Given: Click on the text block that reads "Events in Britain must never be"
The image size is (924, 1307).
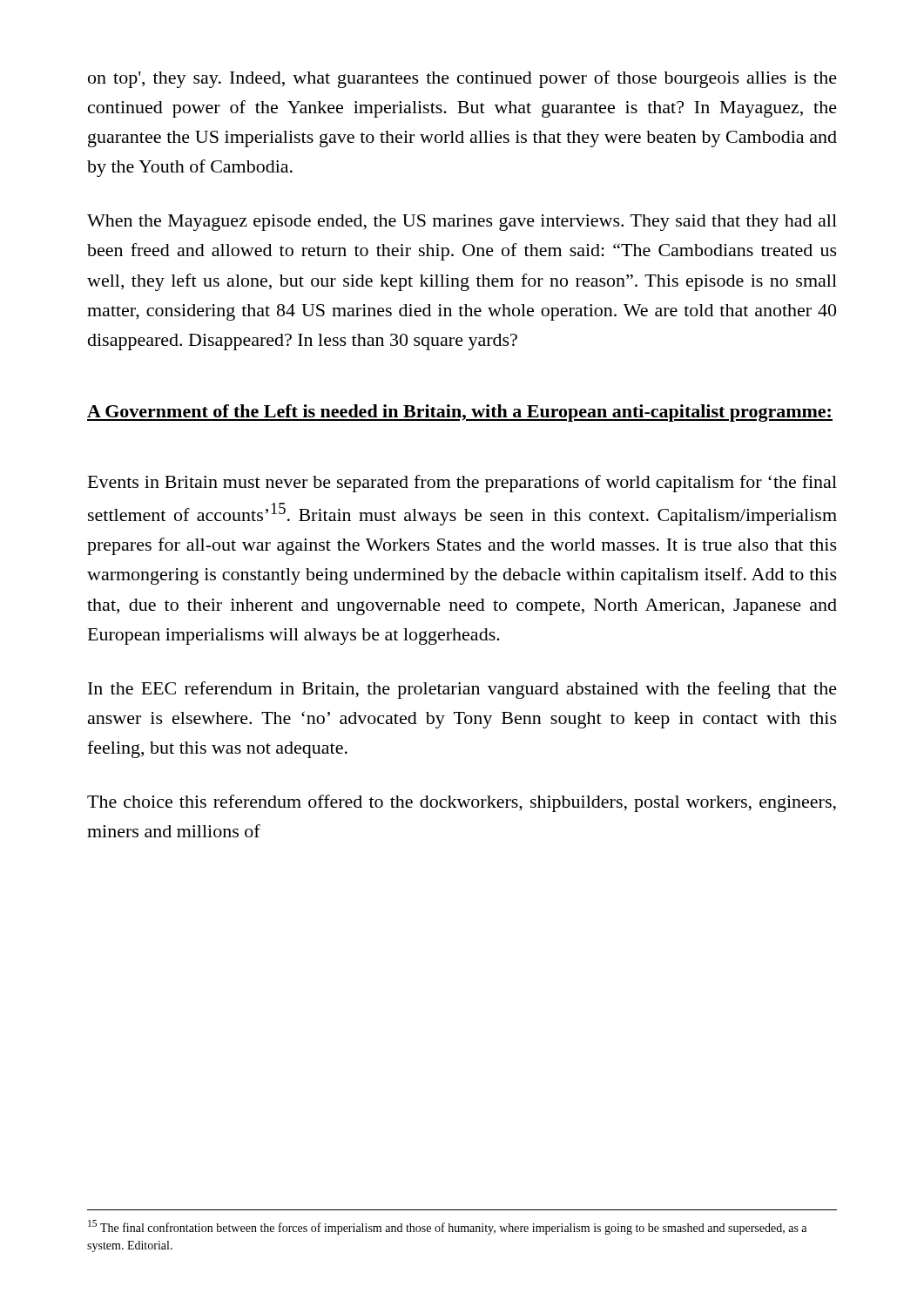Looking at the screenshot, I should (x=462, y=557).
